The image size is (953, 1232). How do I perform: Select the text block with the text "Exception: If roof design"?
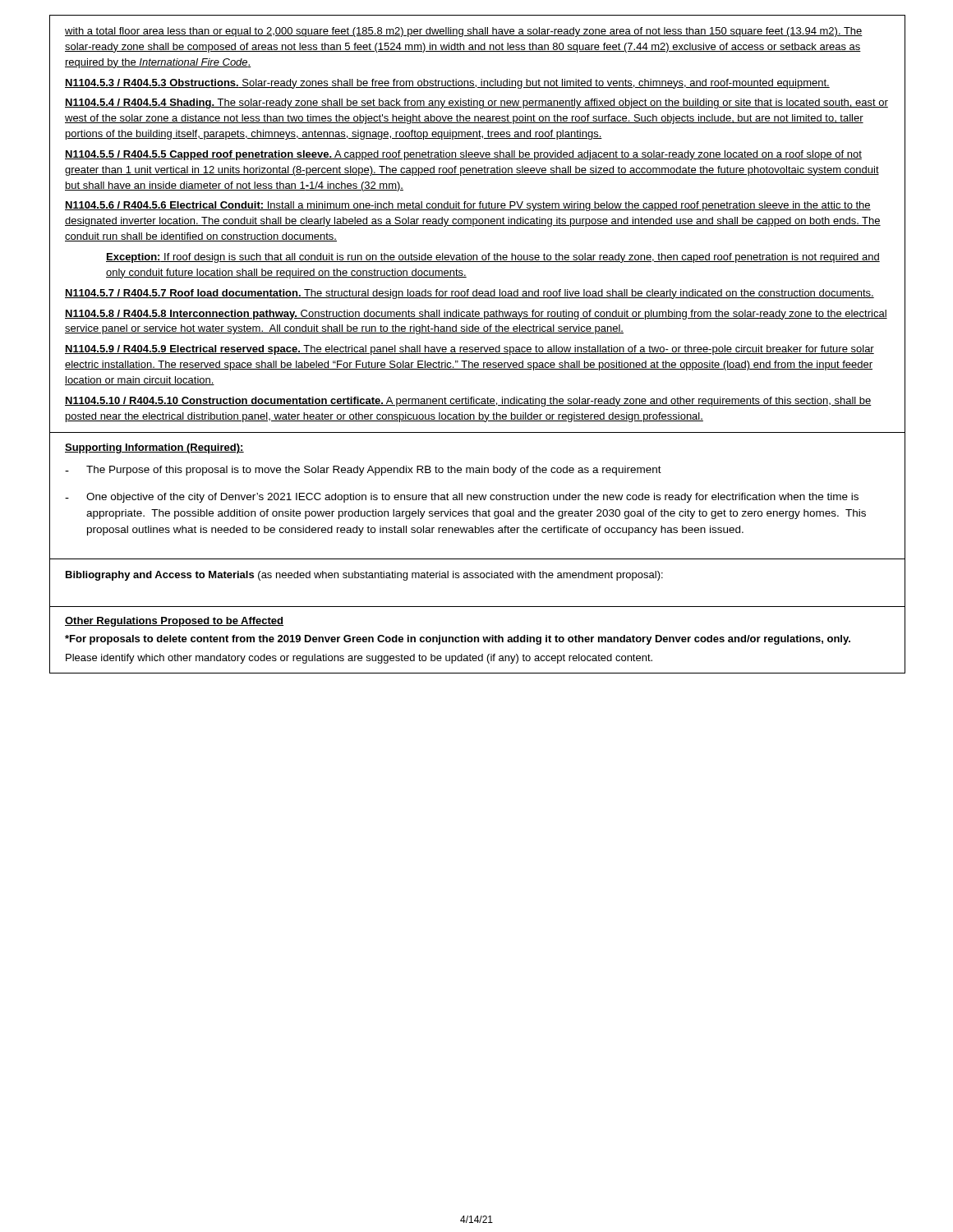498,265
